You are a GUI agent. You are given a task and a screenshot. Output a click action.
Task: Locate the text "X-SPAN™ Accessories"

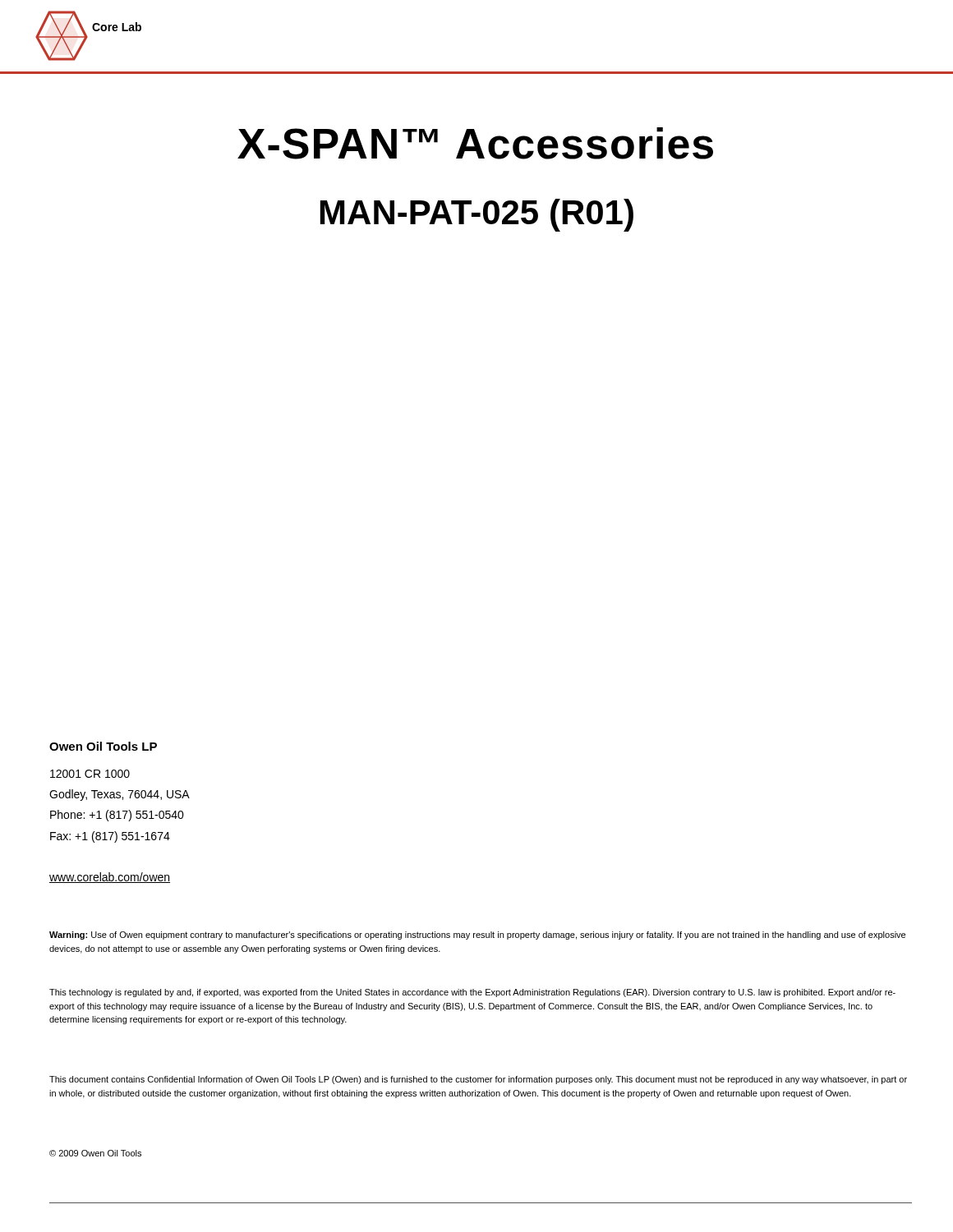click(x=476, y=144)
